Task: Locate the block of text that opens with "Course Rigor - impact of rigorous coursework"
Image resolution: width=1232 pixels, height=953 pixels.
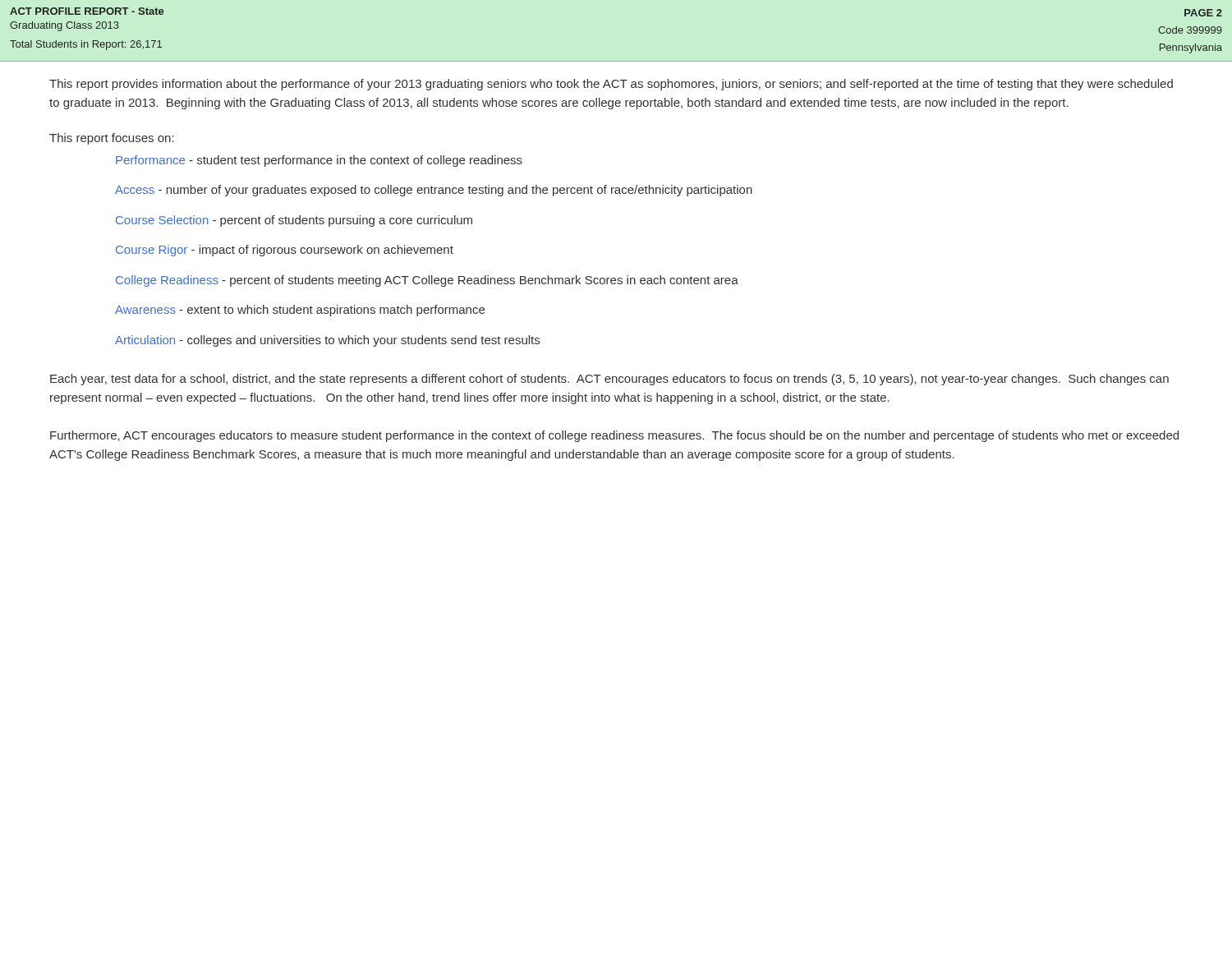Action: pyautogui.click(x=284, y=249)
